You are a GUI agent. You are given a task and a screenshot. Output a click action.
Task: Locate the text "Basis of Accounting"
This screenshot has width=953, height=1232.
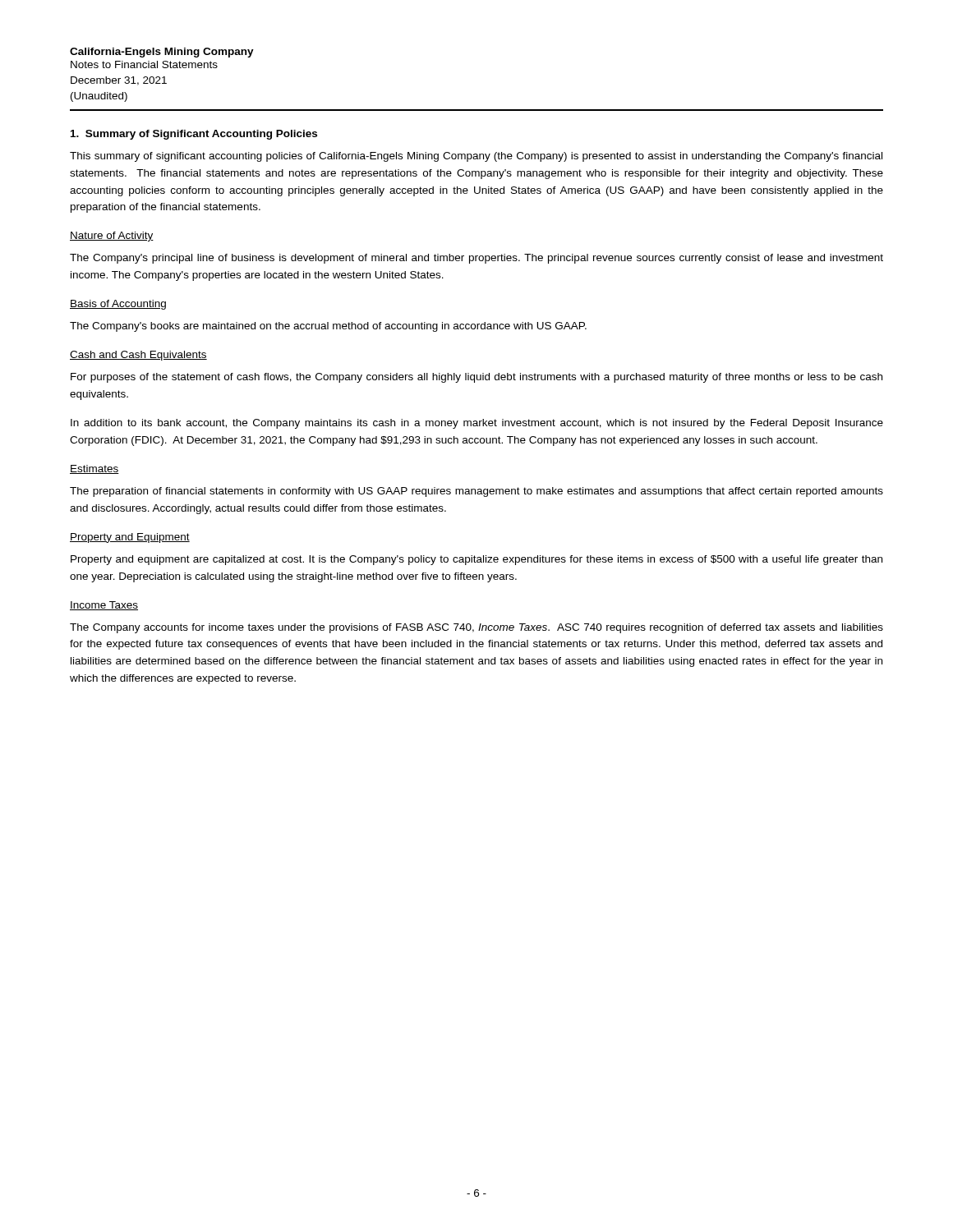(x=118, y=304)
